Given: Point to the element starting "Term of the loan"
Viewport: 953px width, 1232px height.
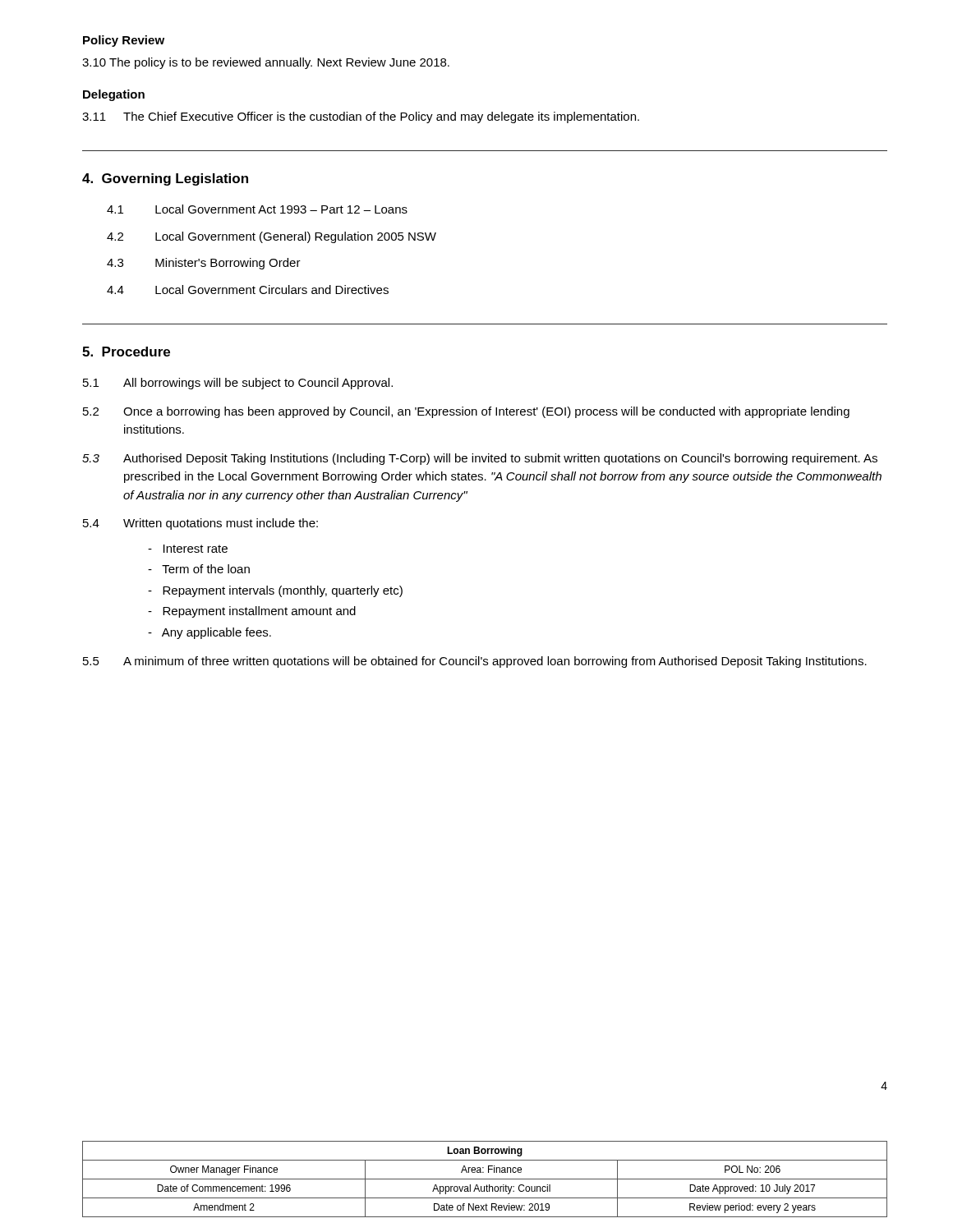Looking at the screenshot, I should pos(199,569).
